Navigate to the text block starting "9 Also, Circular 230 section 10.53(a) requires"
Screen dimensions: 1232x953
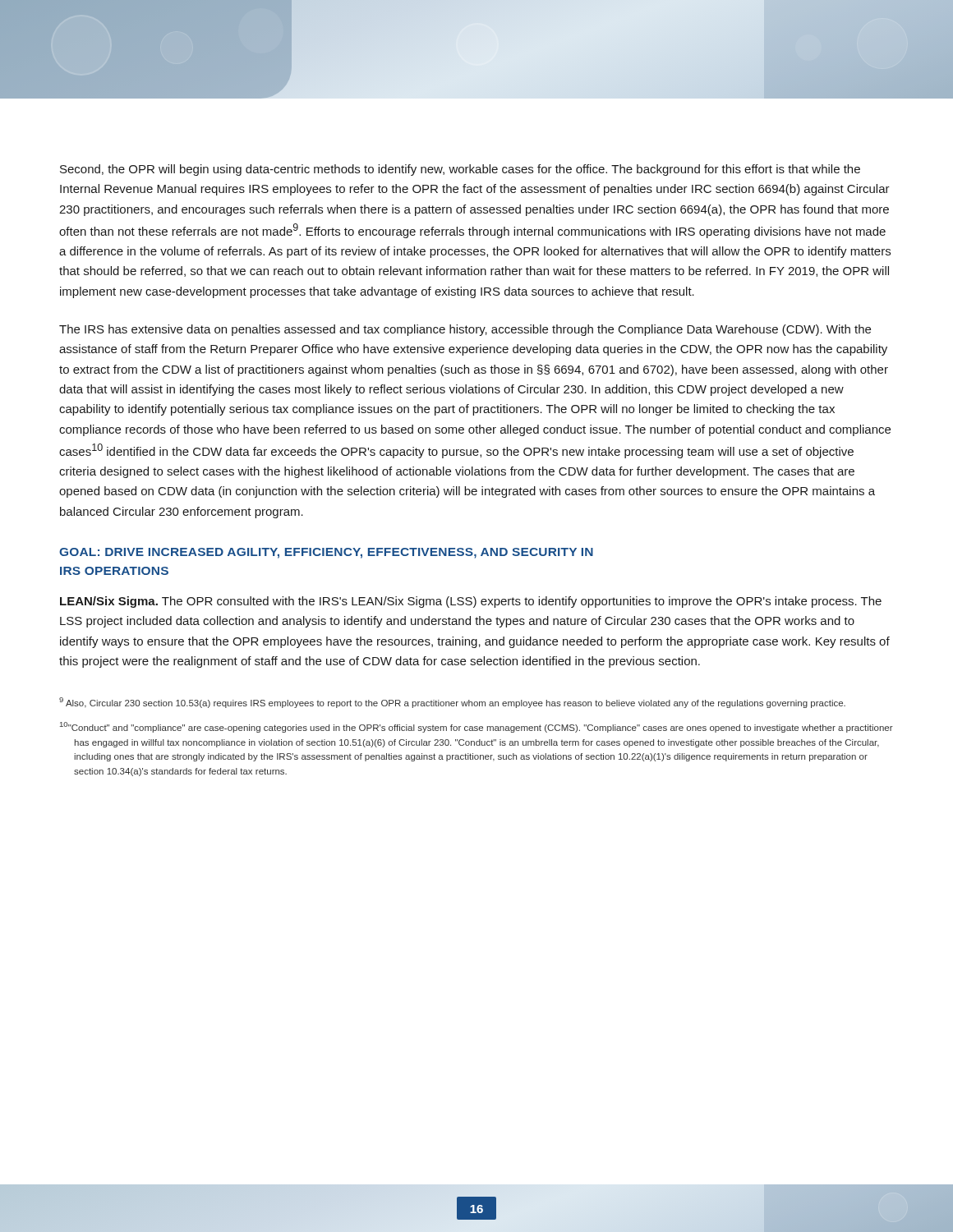point(453,702)
